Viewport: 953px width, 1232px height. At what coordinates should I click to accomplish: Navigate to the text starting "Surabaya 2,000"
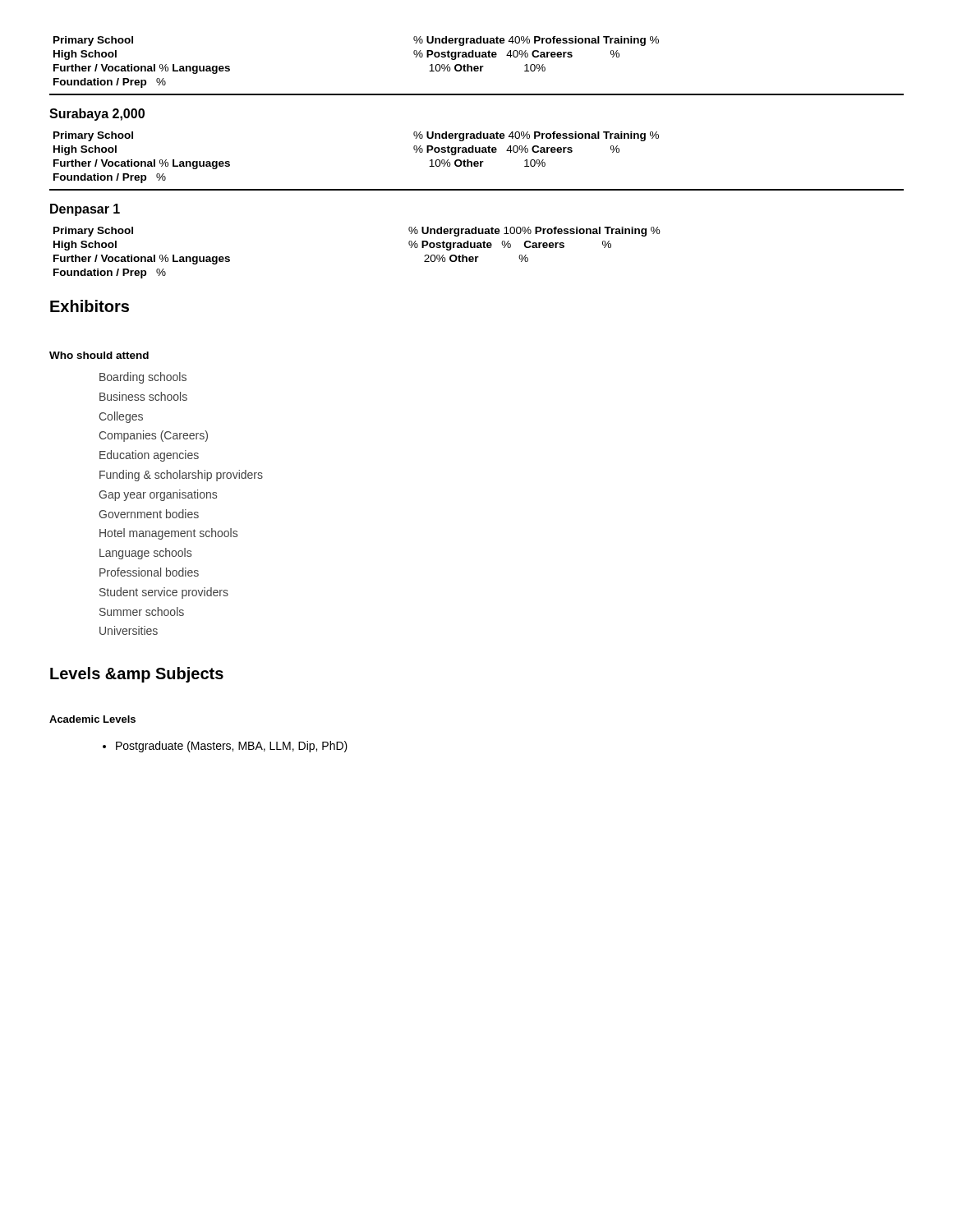point(97,114)
